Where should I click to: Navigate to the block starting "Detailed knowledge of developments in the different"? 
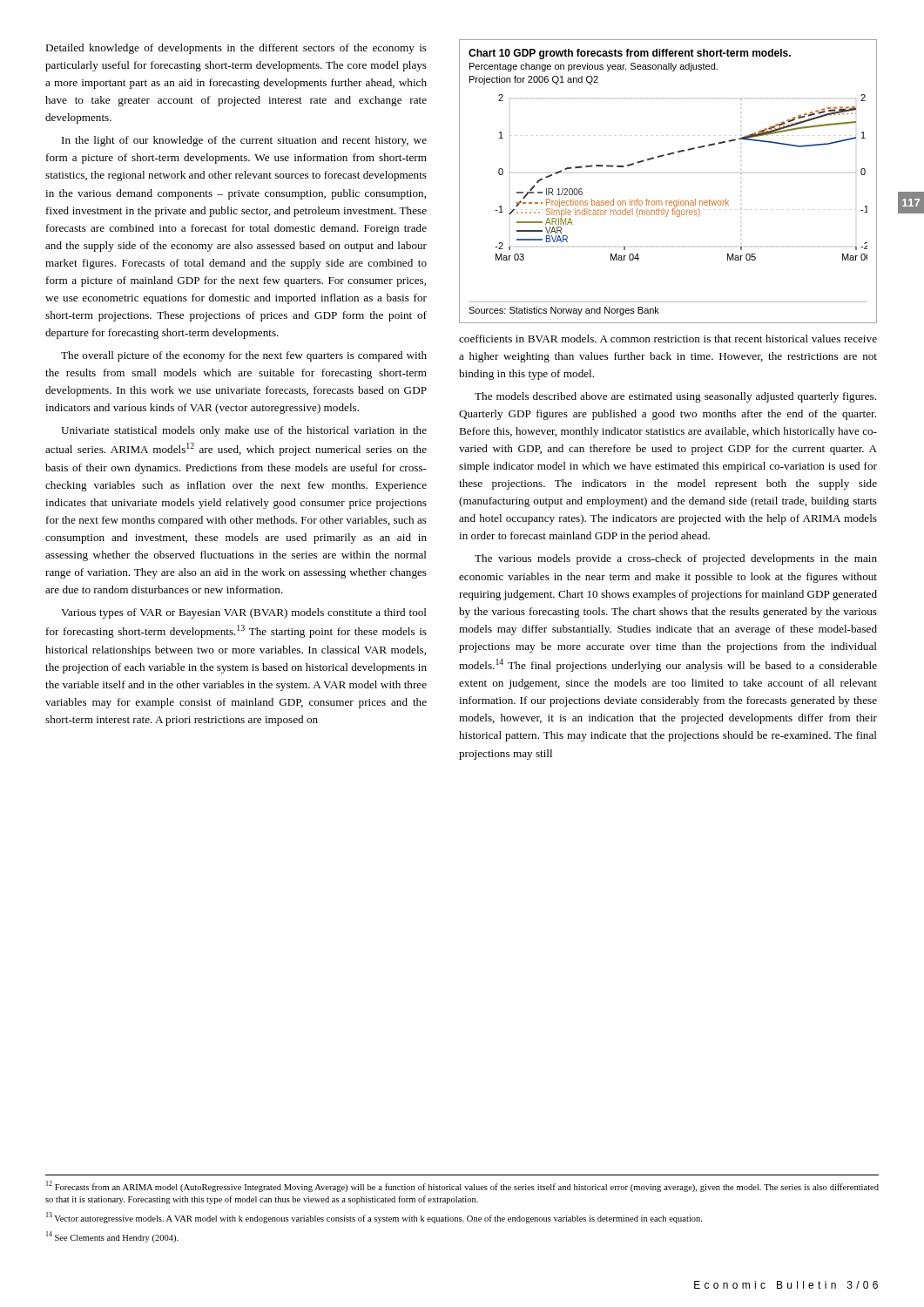pyautogui.click(x=236, y=384)
